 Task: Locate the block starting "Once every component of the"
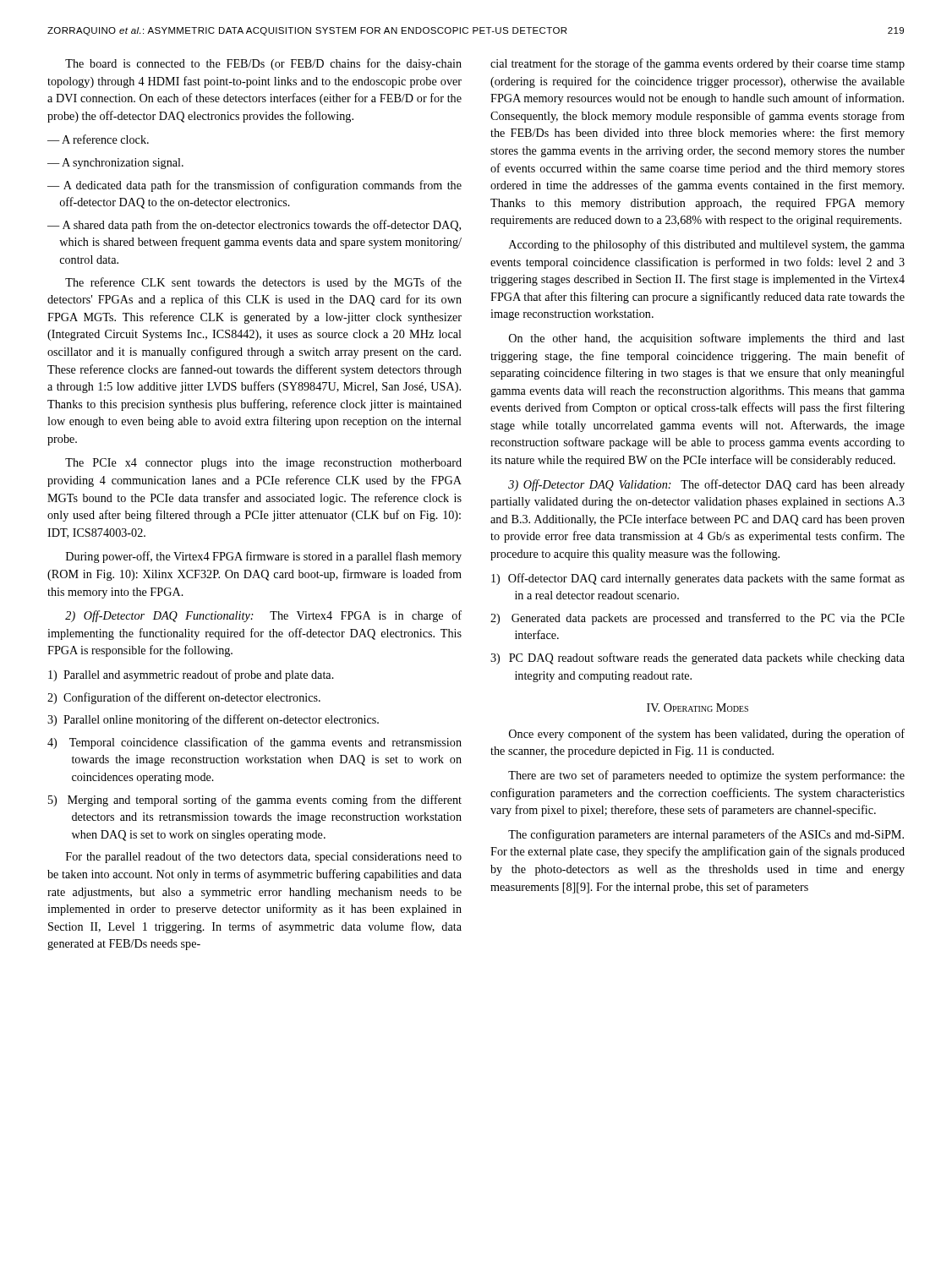698,743
